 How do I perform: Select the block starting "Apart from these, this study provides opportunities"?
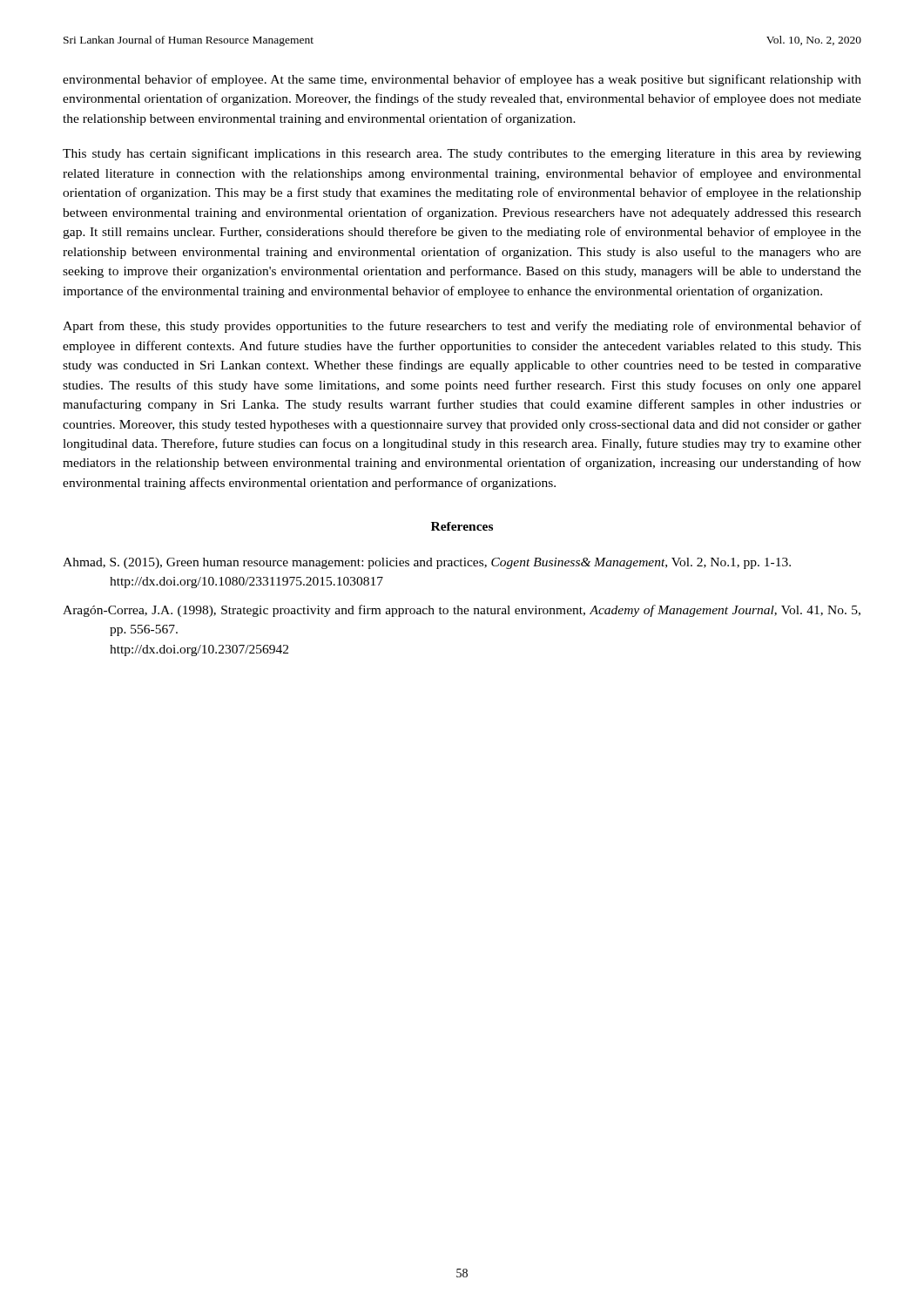[462, 404]
